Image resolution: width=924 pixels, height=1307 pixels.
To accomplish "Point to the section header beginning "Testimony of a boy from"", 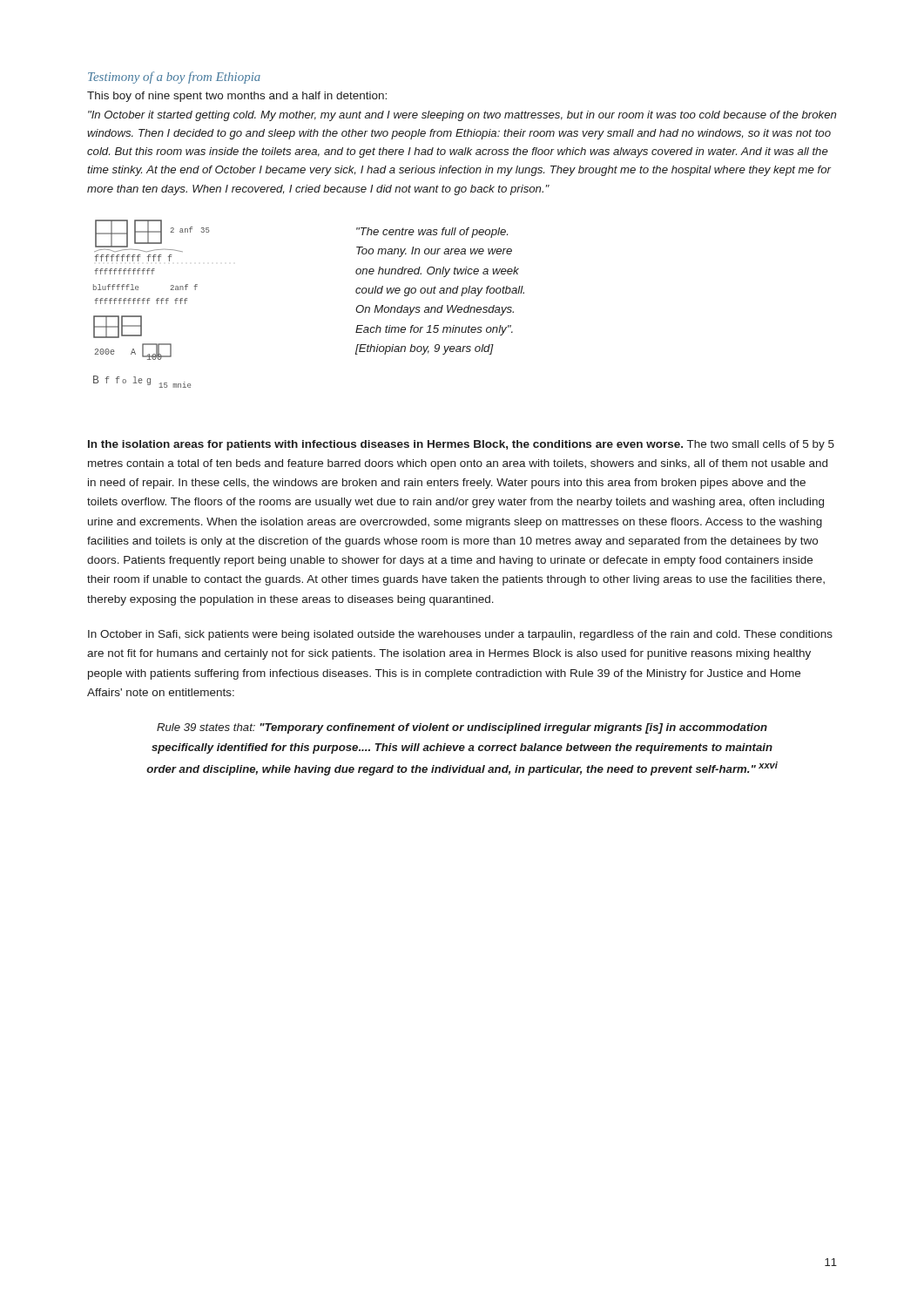I will point(174,77).
